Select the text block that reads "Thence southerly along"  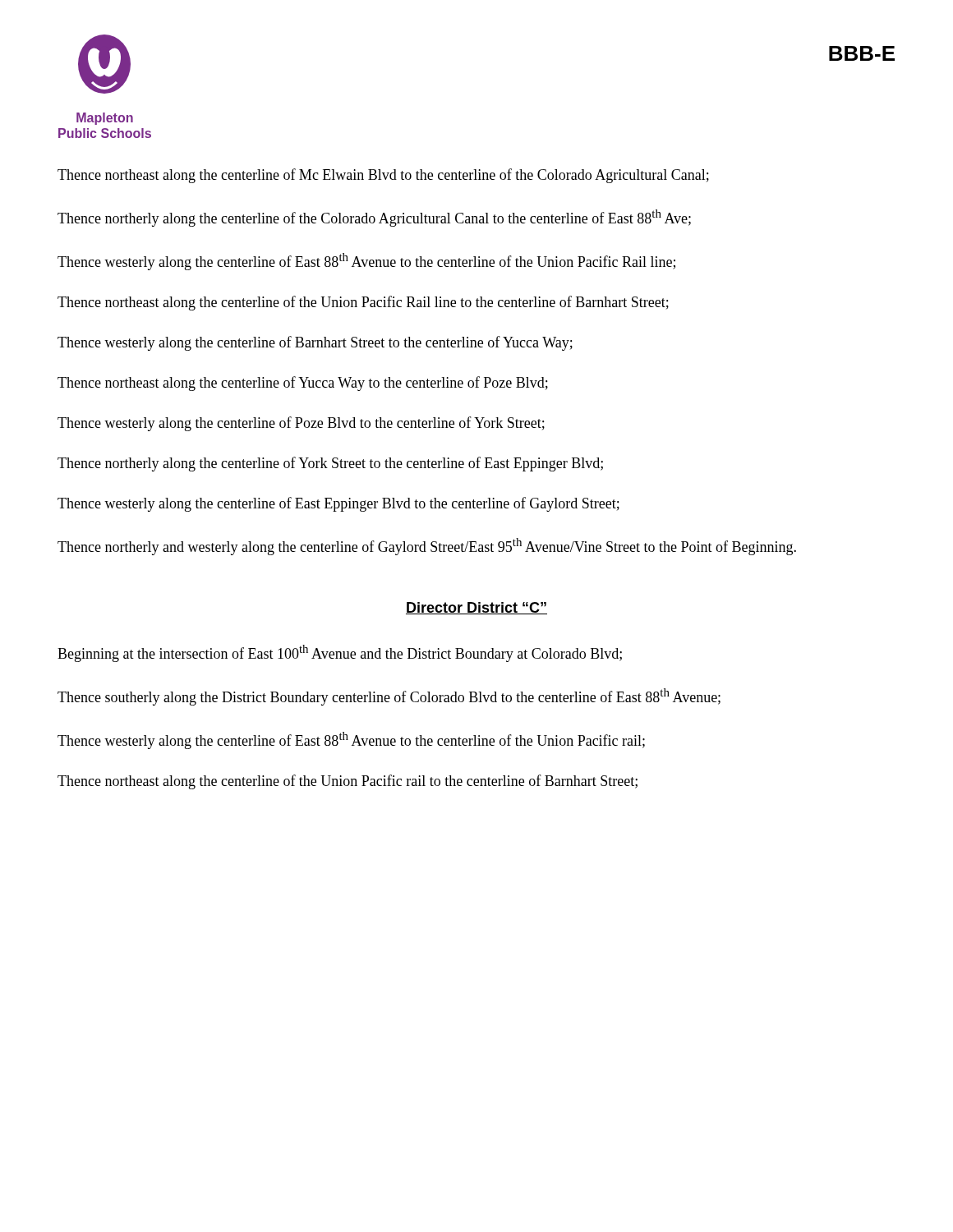point(389,696)
